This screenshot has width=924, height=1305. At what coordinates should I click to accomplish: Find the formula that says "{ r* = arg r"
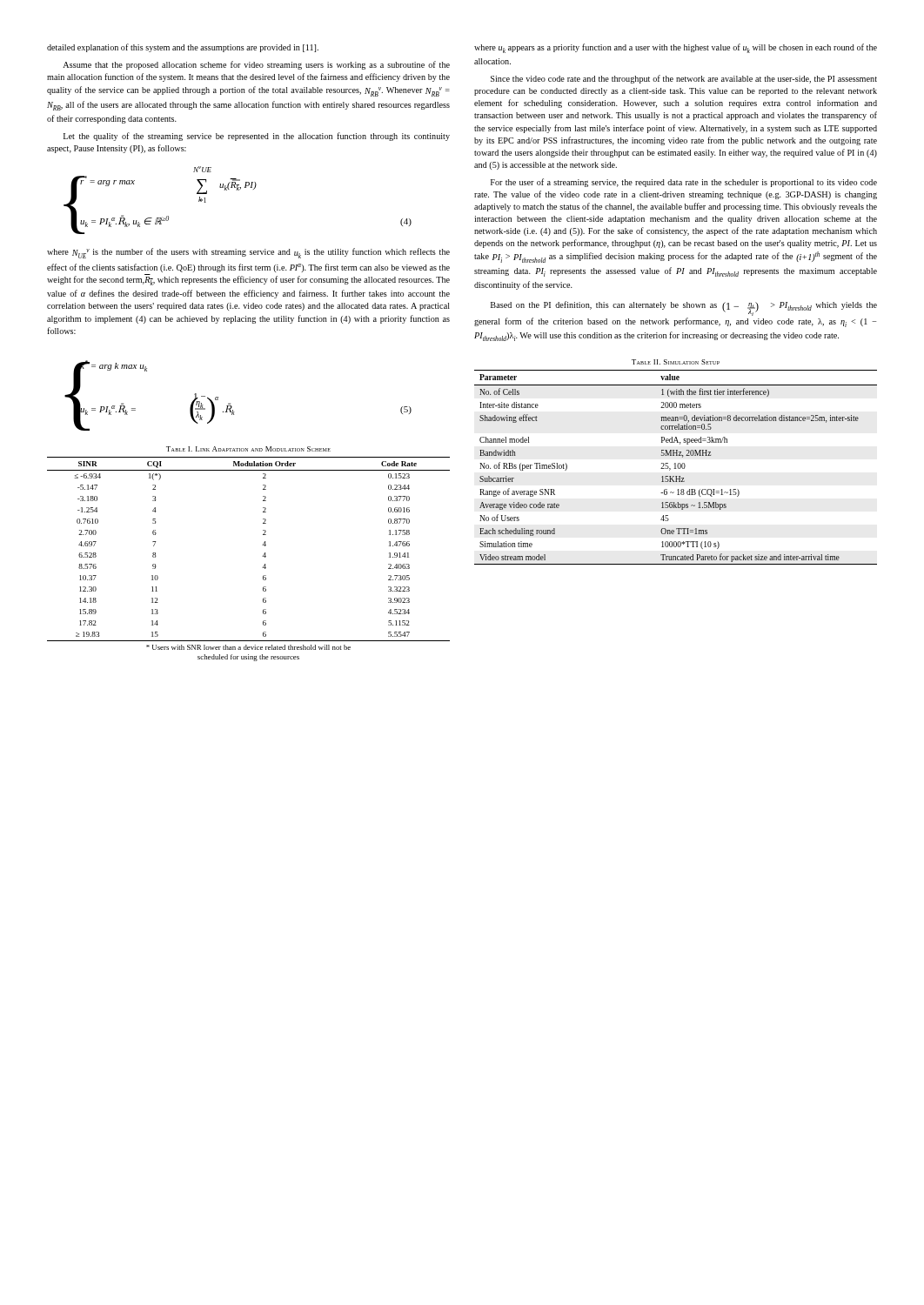point(245,201)
